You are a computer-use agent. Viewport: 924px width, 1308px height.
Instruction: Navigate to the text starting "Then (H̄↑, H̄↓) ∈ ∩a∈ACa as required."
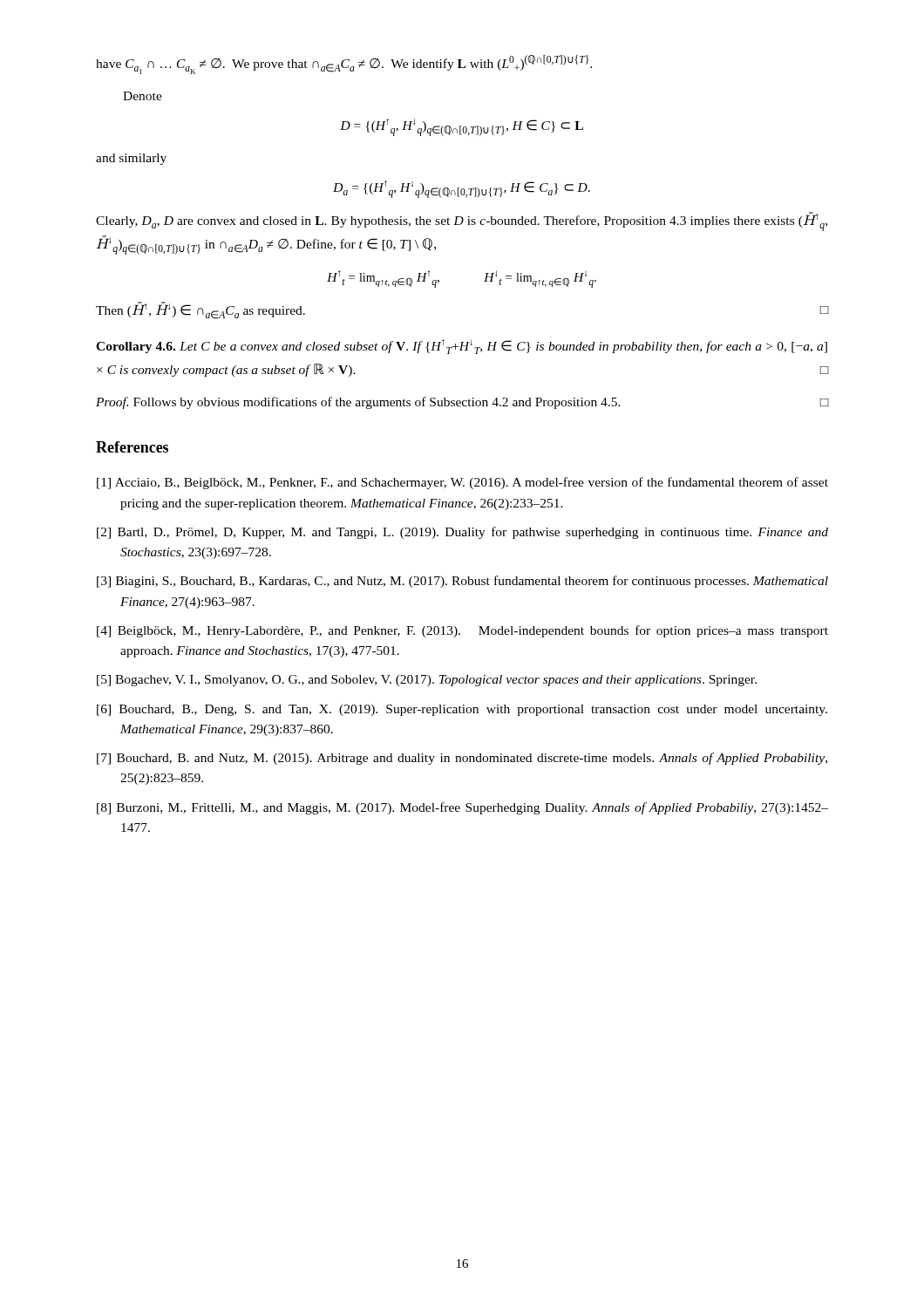[x=185, y=310]
